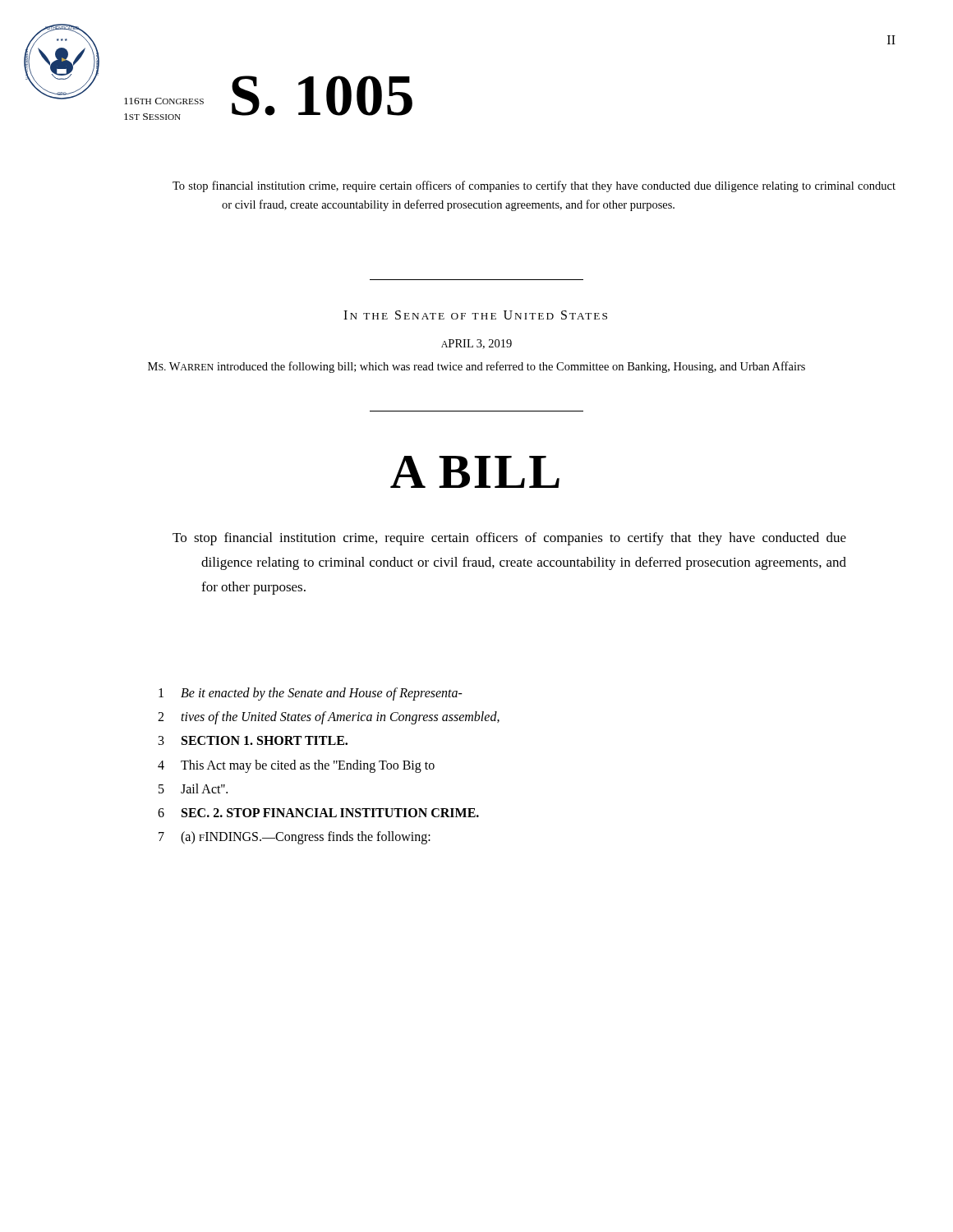Where is the passage that starts "IN THE SENATE OF"?

click(x=476, y=315)
